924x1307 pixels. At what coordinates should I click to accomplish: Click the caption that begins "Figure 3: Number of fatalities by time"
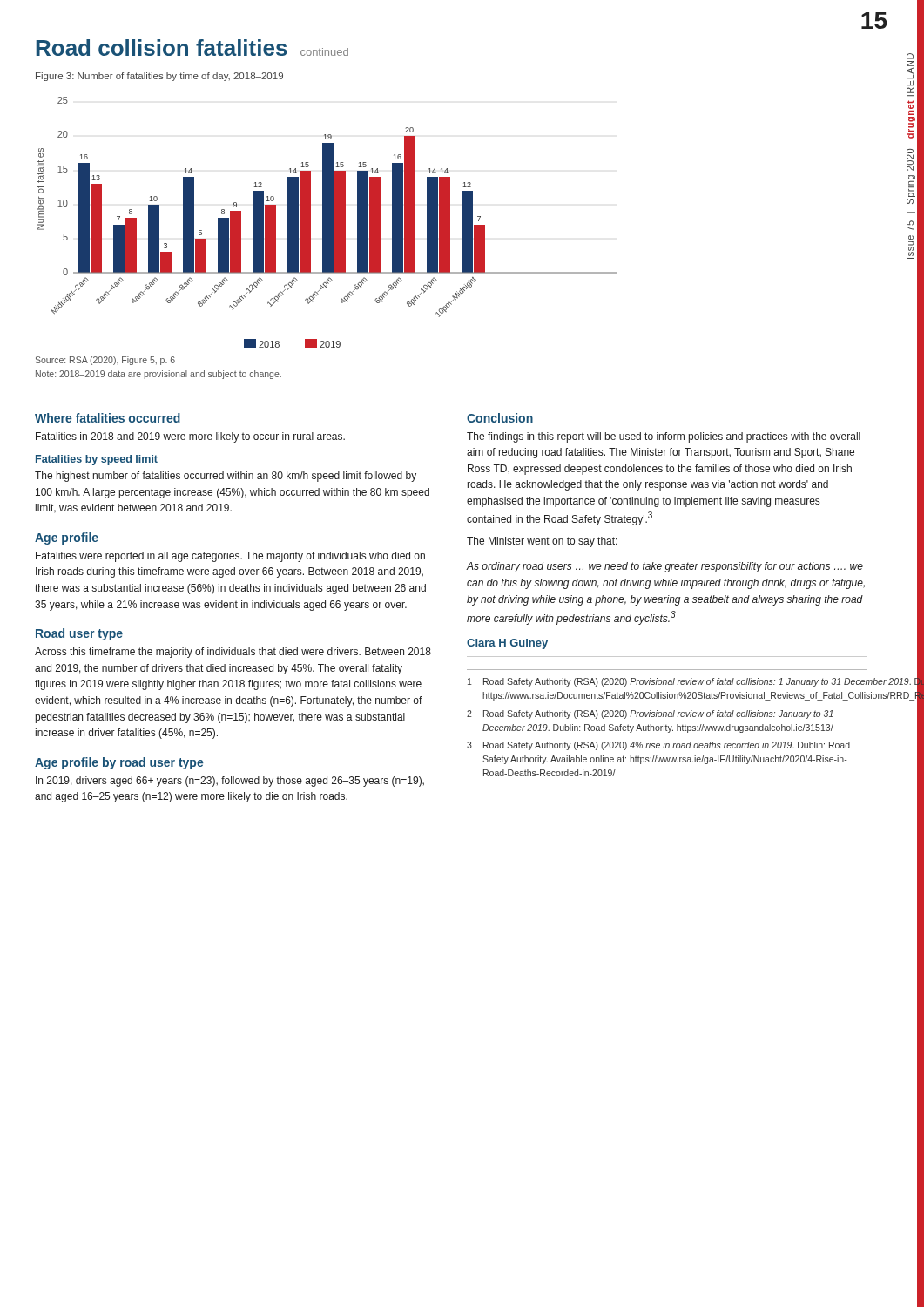pos(159,76)
